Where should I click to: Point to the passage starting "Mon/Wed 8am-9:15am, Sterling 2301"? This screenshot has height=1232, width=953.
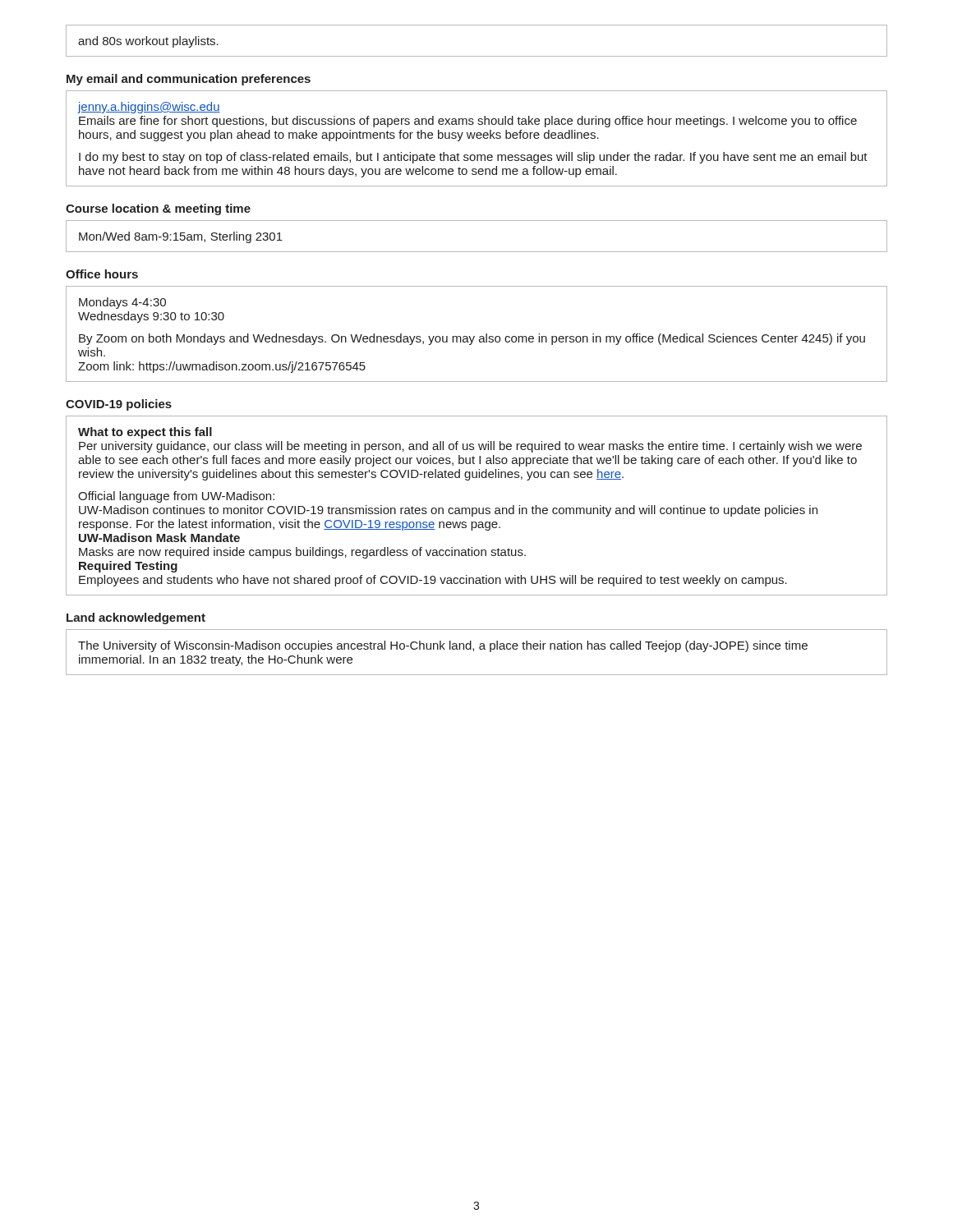click(x=180, y=236)
